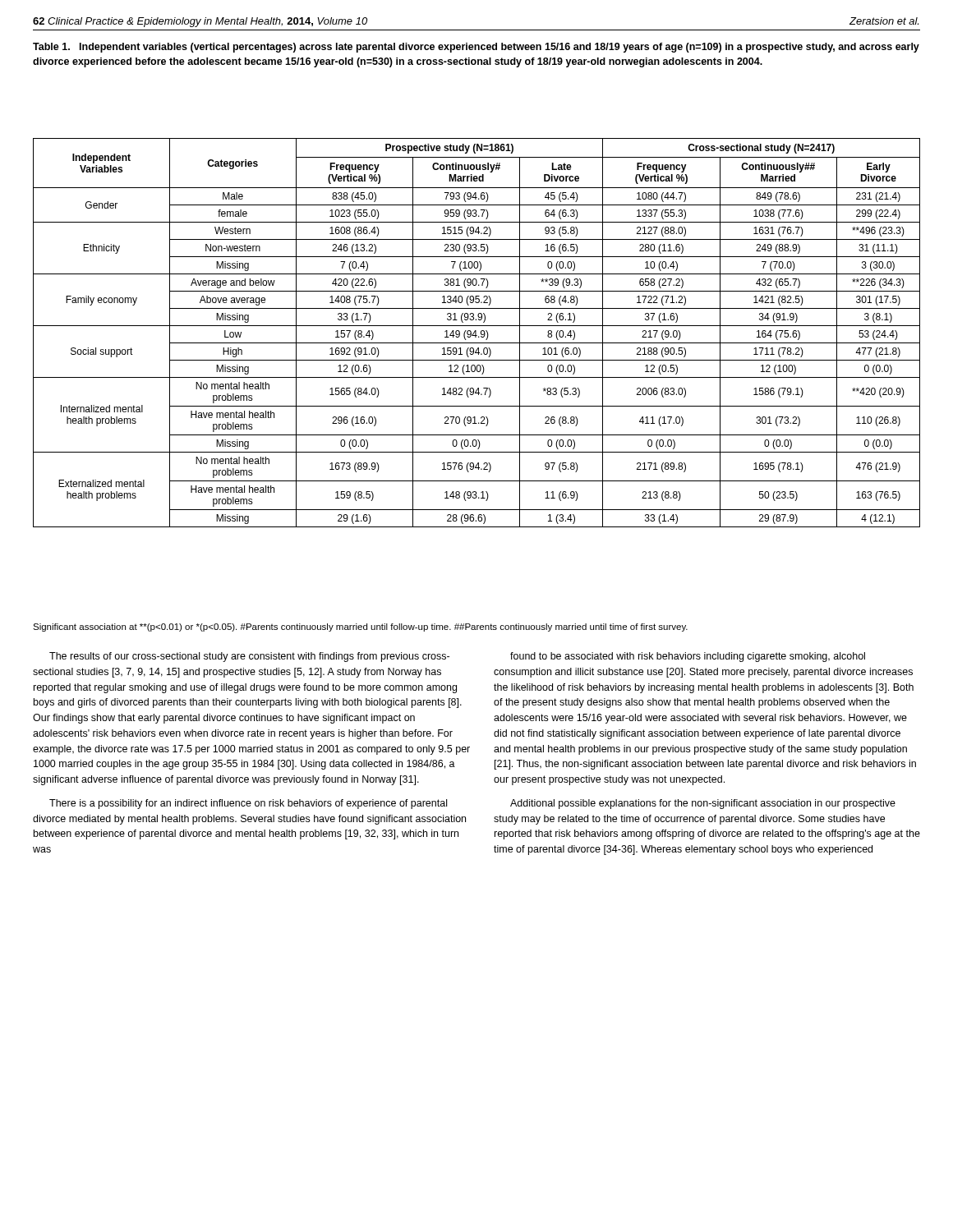This screenshot has width=953, height=1232.
Task: Find the footnote with the text "Significant association at **(p<0.01) or *(p<0.05)."
Action: (x=360, y=627)
